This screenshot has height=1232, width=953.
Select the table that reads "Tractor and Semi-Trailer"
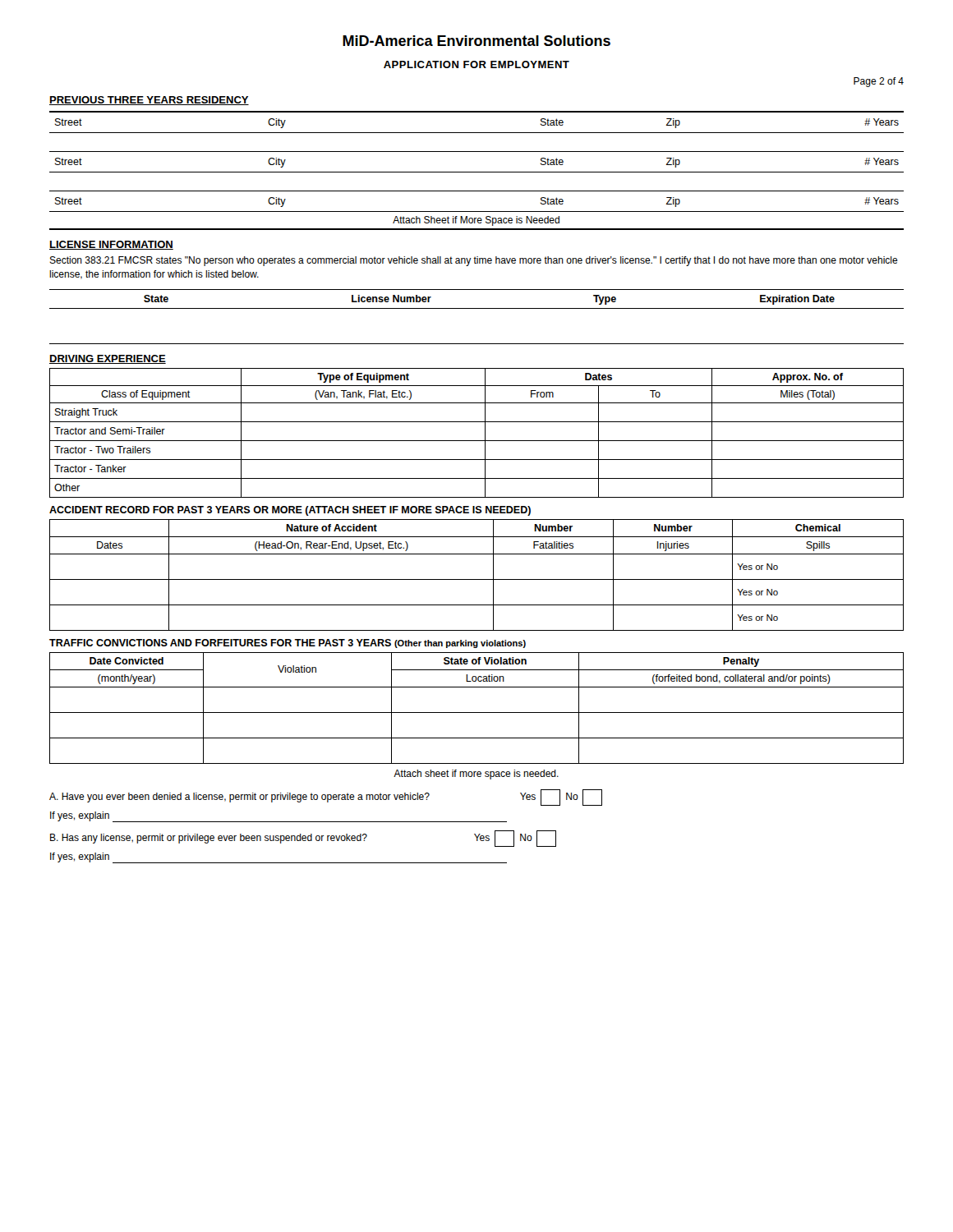pos(476,433)
